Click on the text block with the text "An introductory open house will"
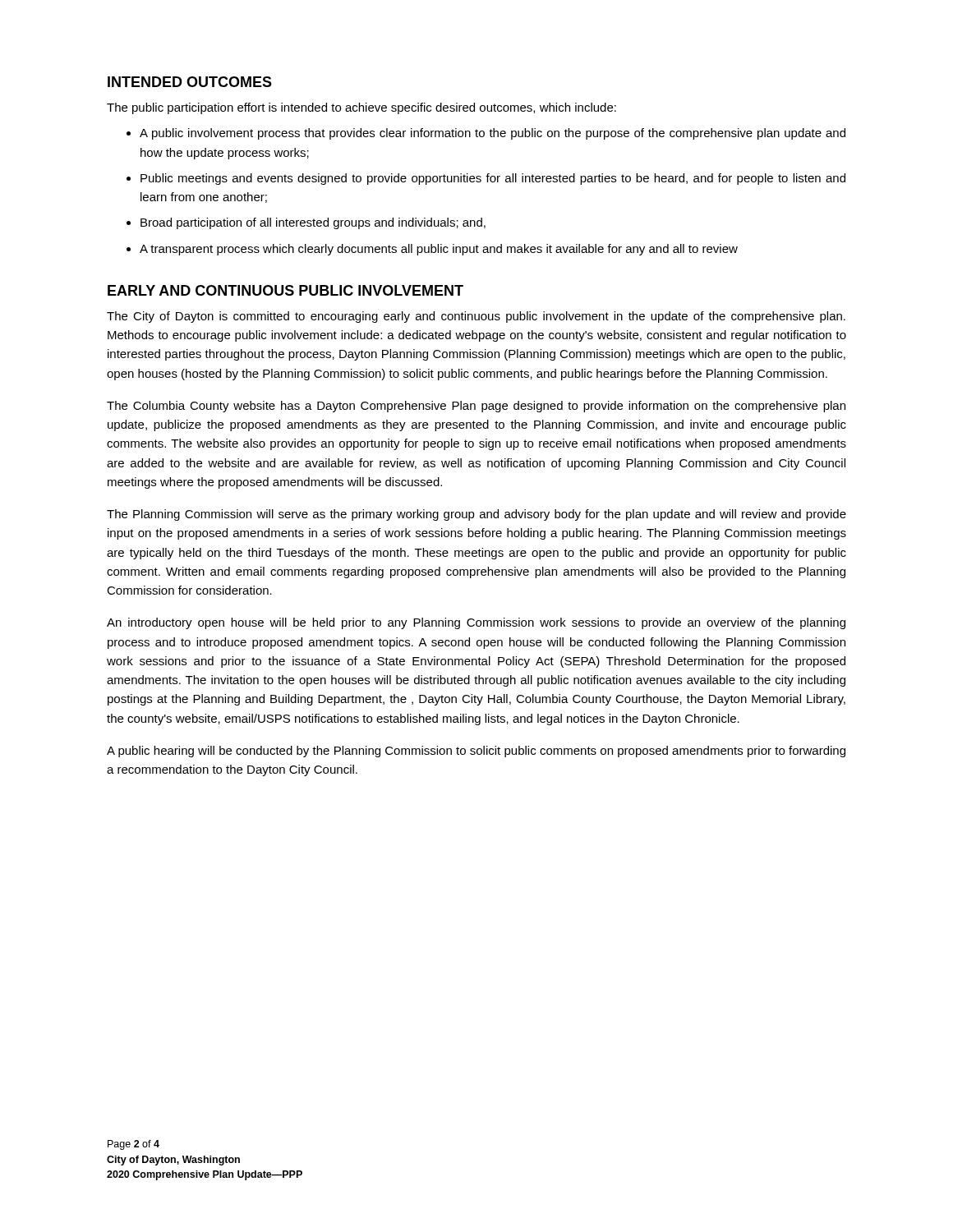 (476, 670)
